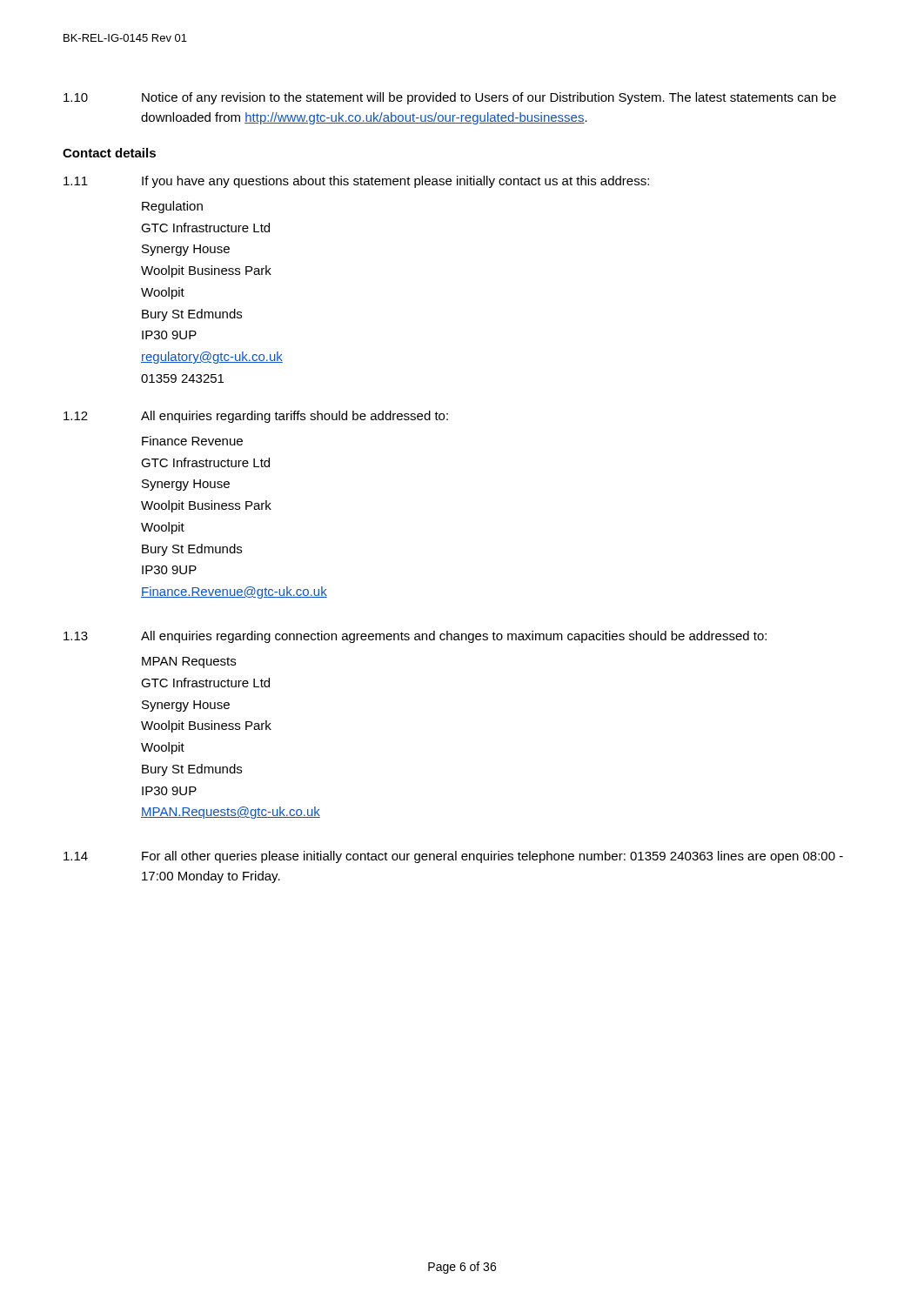Locate the block of text that opens with "MPAN Requests GTC Infrastructure"
This screenshot has height=1305, width=924.
point(230,736)
